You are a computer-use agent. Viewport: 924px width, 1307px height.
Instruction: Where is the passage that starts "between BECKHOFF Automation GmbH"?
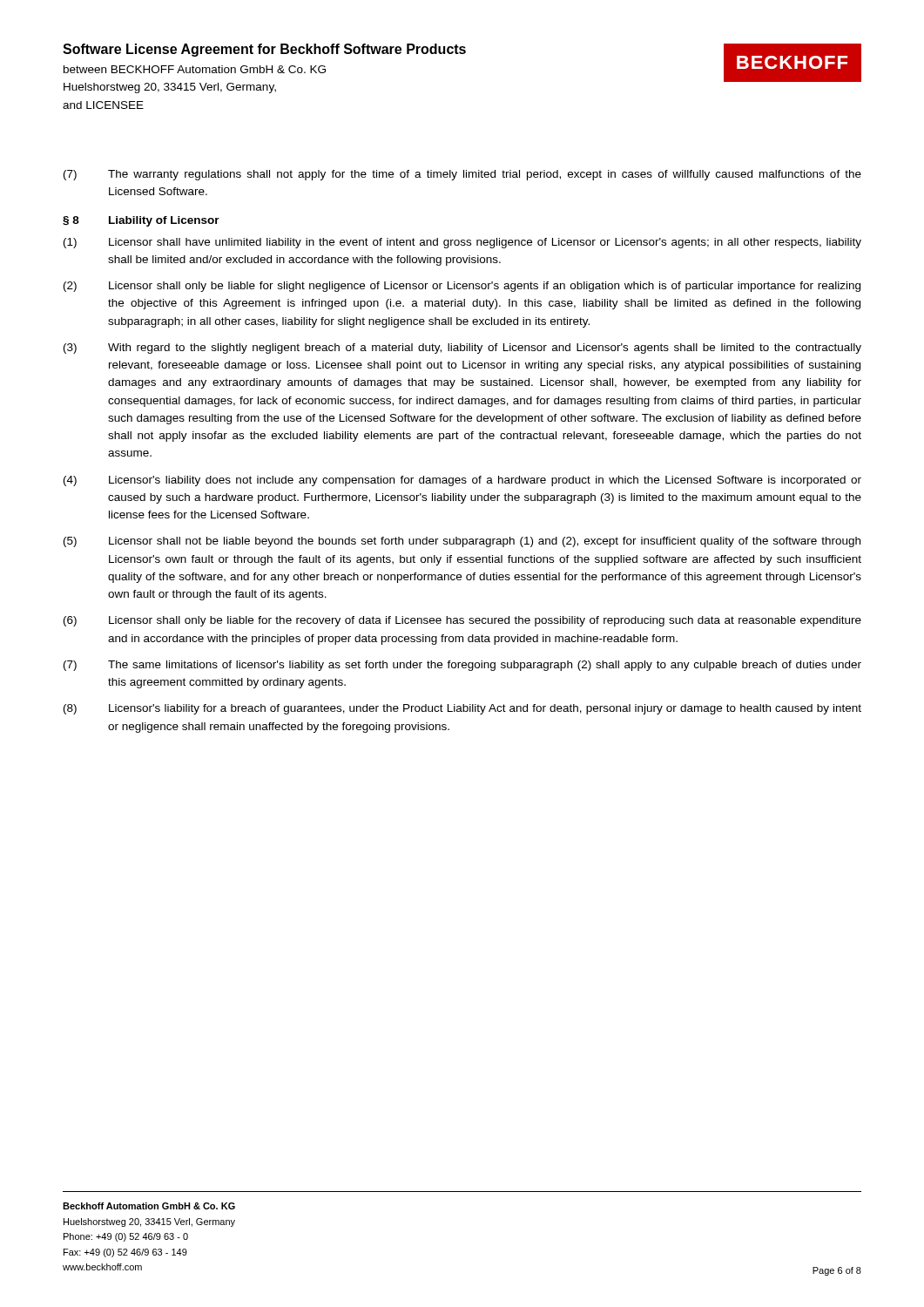(195, 87)
